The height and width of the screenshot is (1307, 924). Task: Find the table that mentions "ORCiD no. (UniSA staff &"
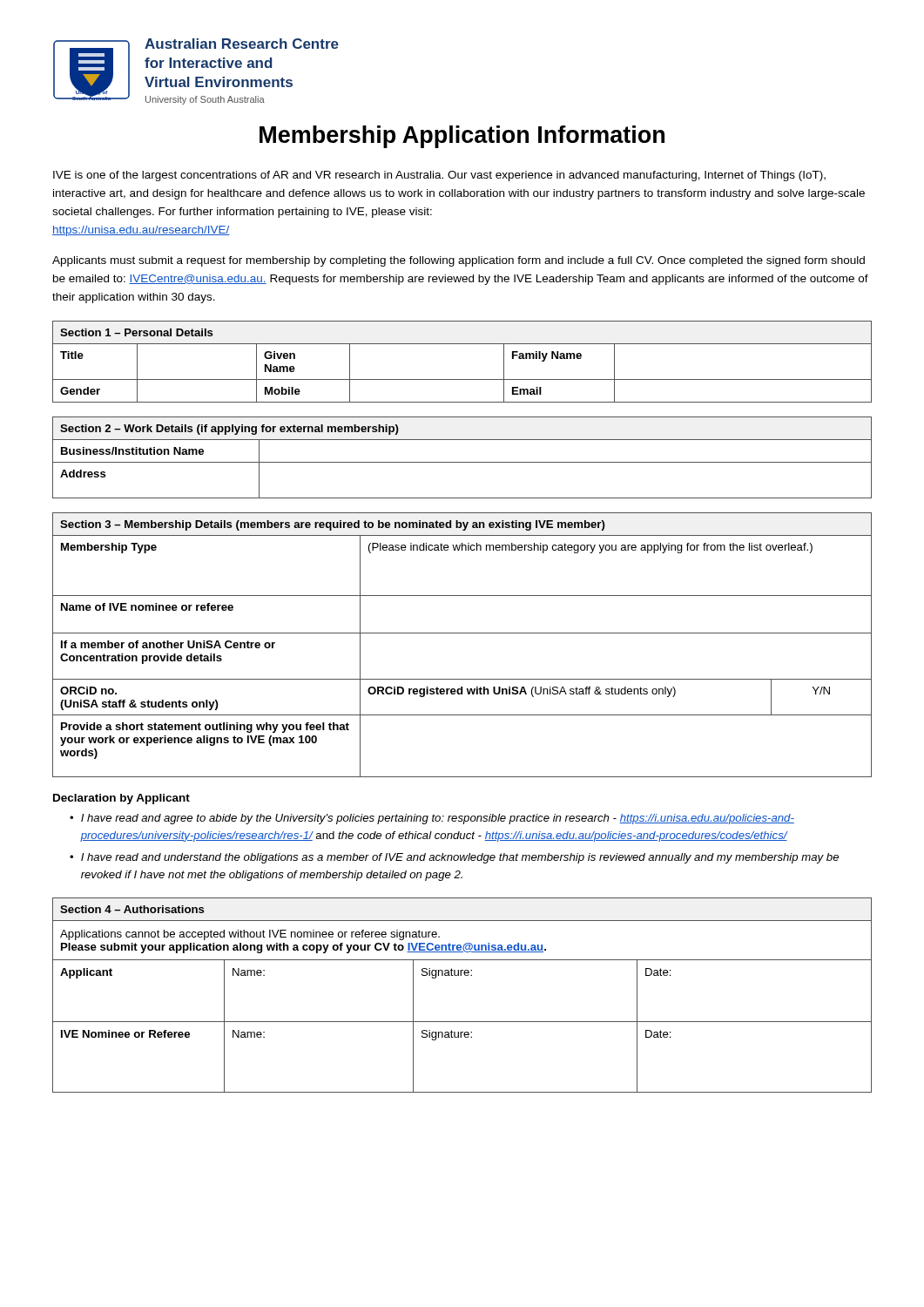pos(462,645)
